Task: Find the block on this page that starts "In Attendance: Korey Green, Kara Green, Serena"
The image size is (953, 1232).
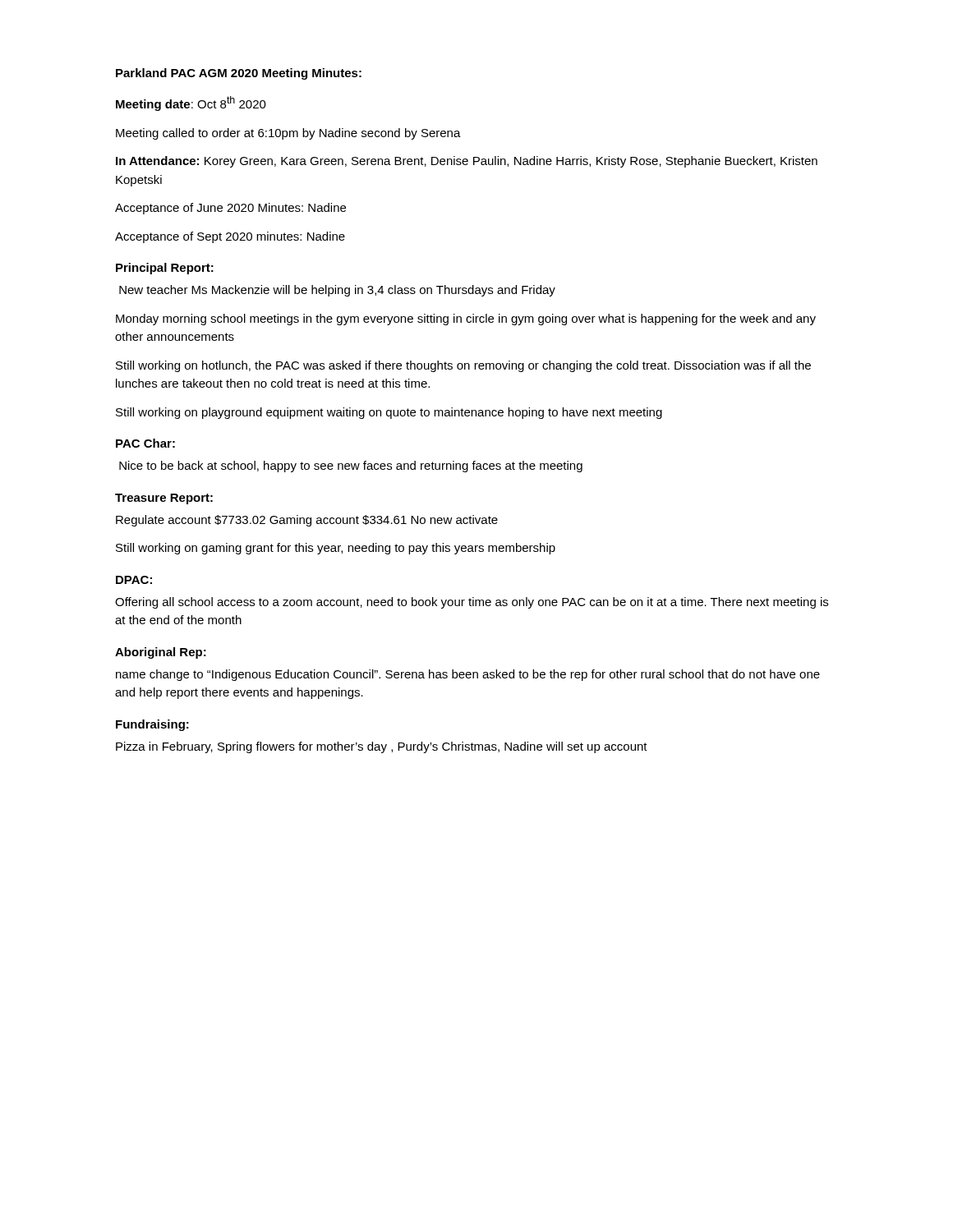Action: (466, 170)
